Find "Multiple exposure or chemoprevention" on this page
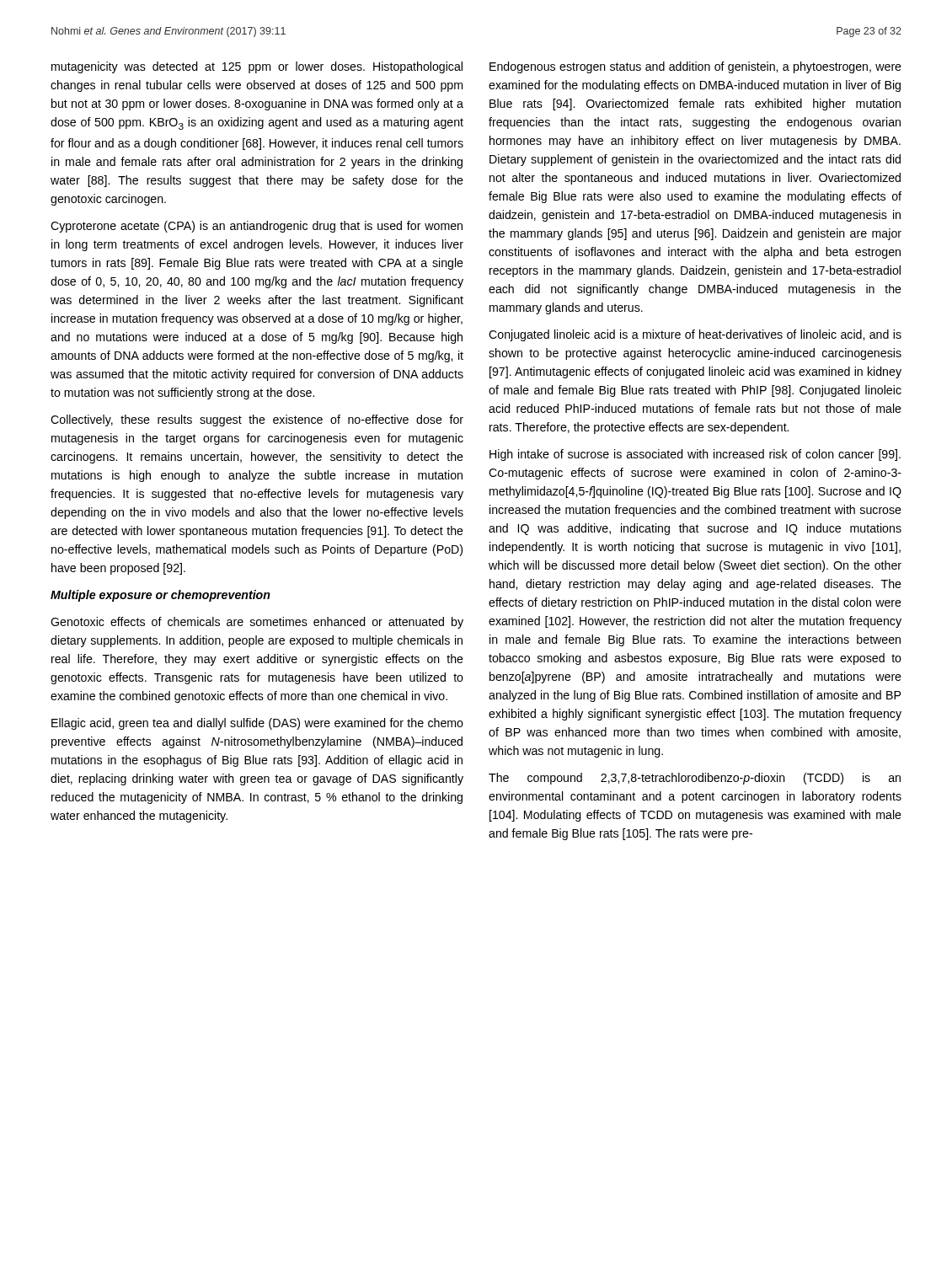Viewport: 952px width, 1264px height. [257, 595]
